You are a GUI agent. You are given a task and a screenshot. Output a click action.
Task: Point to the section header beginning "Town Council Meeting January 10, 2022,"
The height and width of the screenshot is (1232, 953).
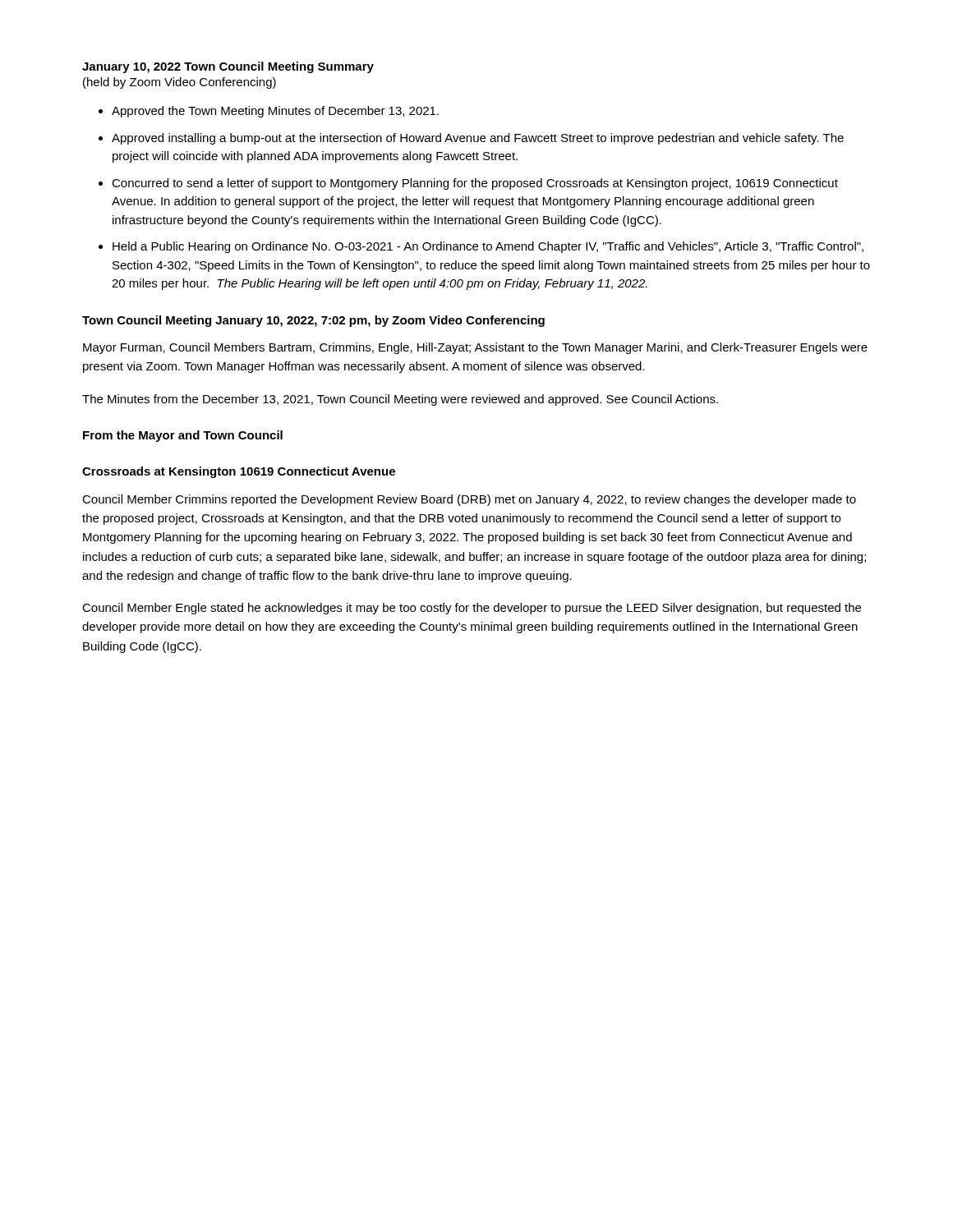point(314,320)
